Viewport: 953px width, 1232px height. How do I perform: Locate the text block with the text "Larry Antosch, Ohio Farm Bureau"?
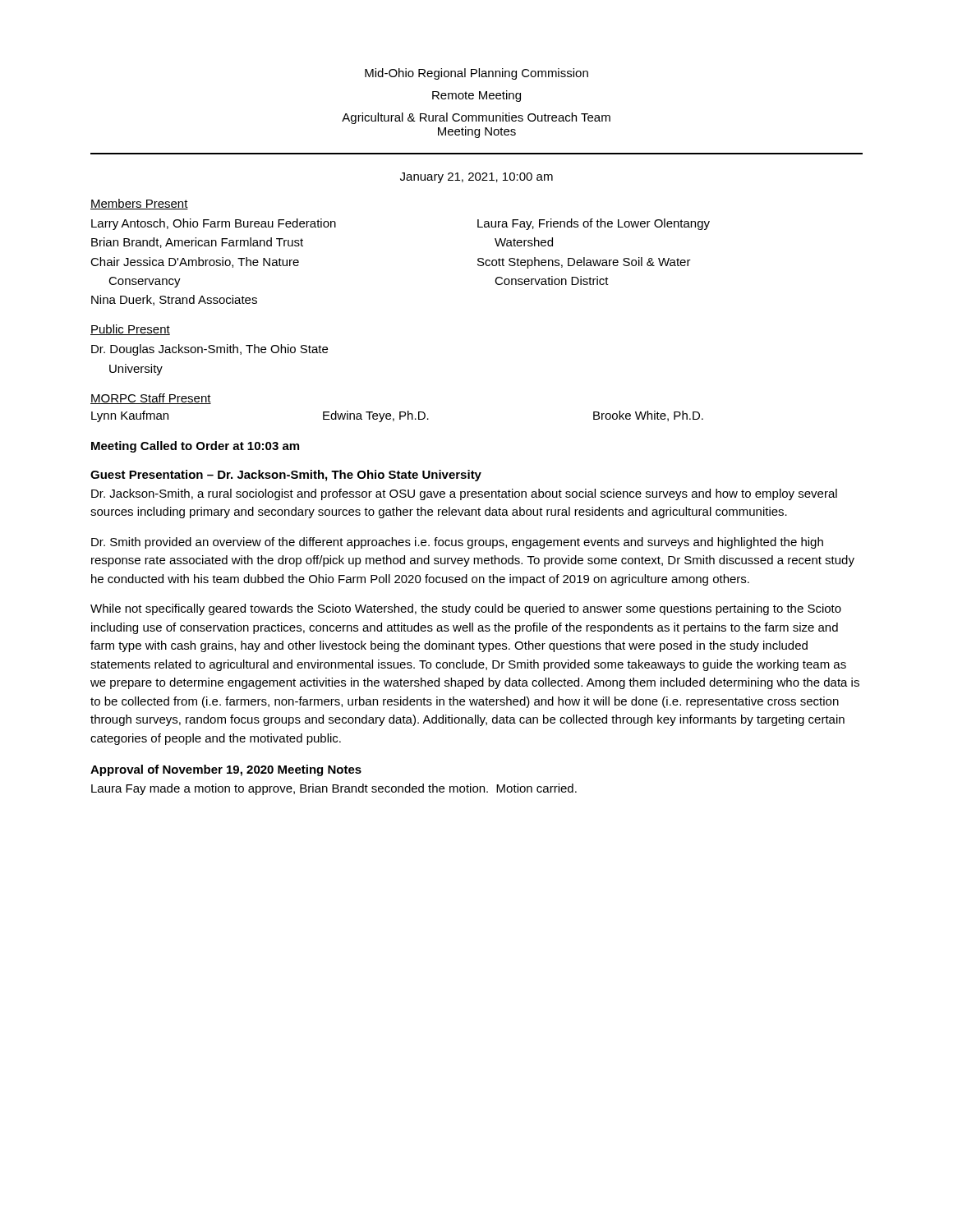pyautogui.click(x=213, y=261)
